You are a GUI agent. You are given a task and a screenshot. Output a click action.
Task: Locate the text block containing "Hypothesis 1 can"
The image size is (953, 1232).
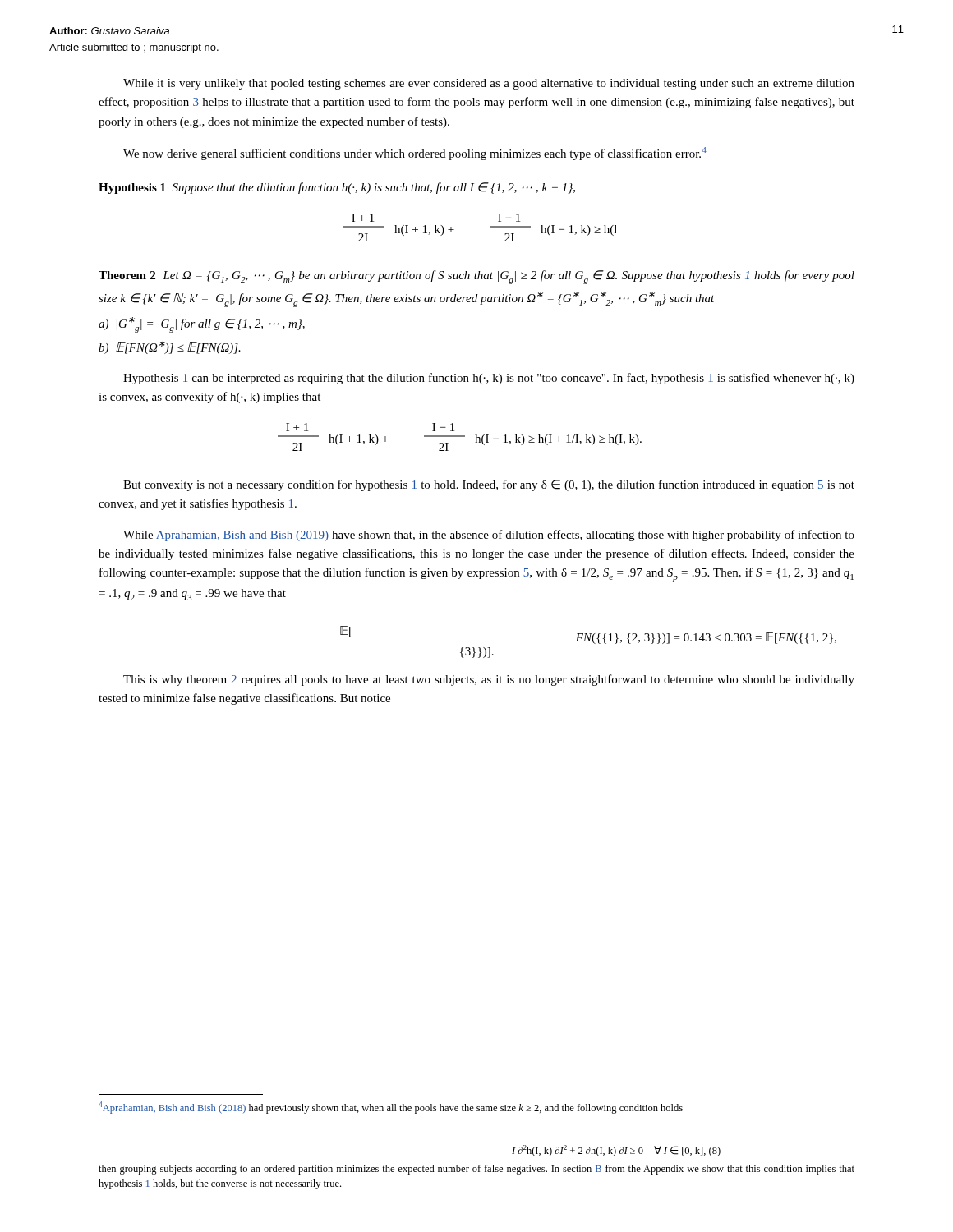pos(476,387)
